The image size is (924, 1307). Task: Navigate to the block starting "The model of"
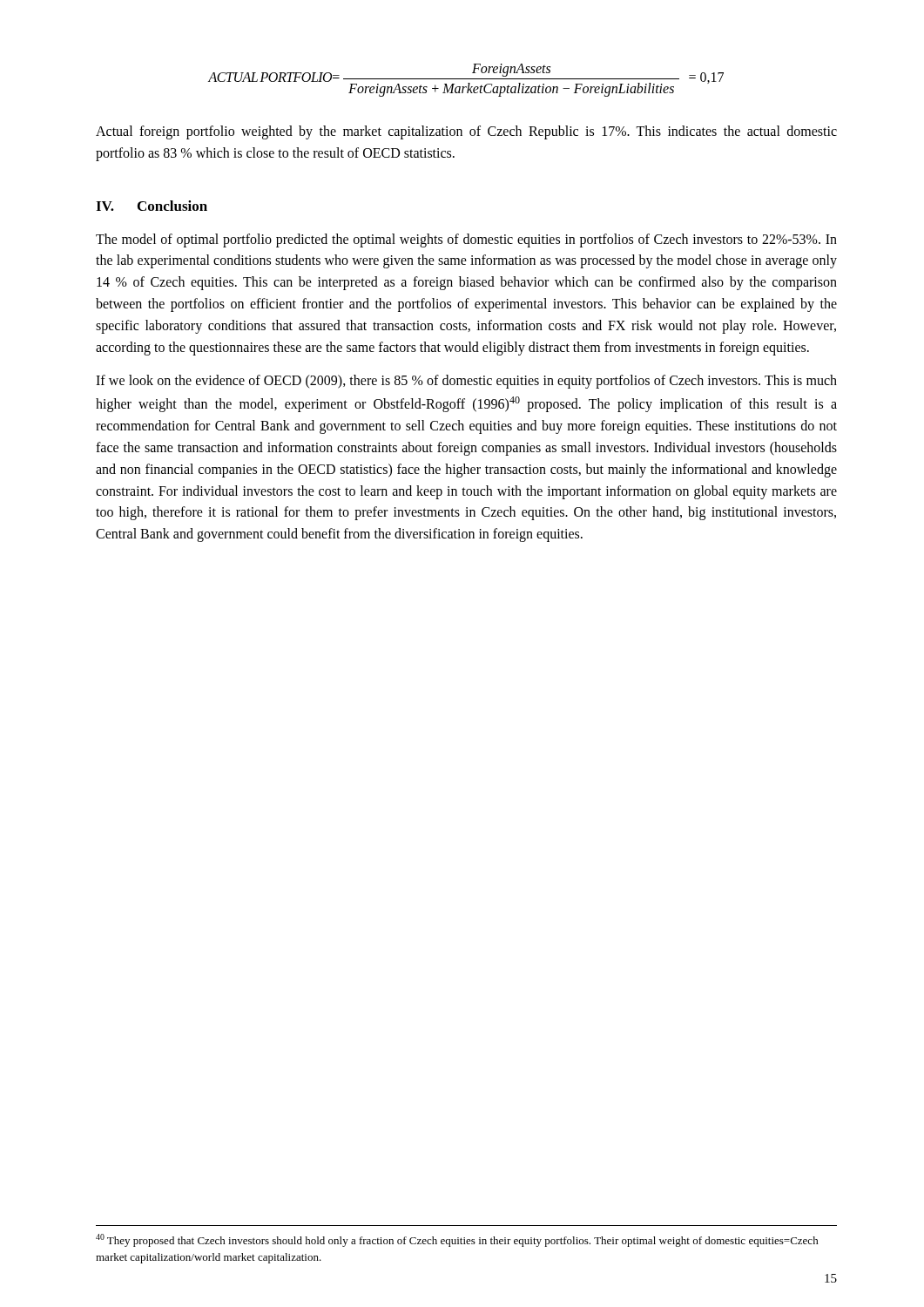[x=466, y=293]
